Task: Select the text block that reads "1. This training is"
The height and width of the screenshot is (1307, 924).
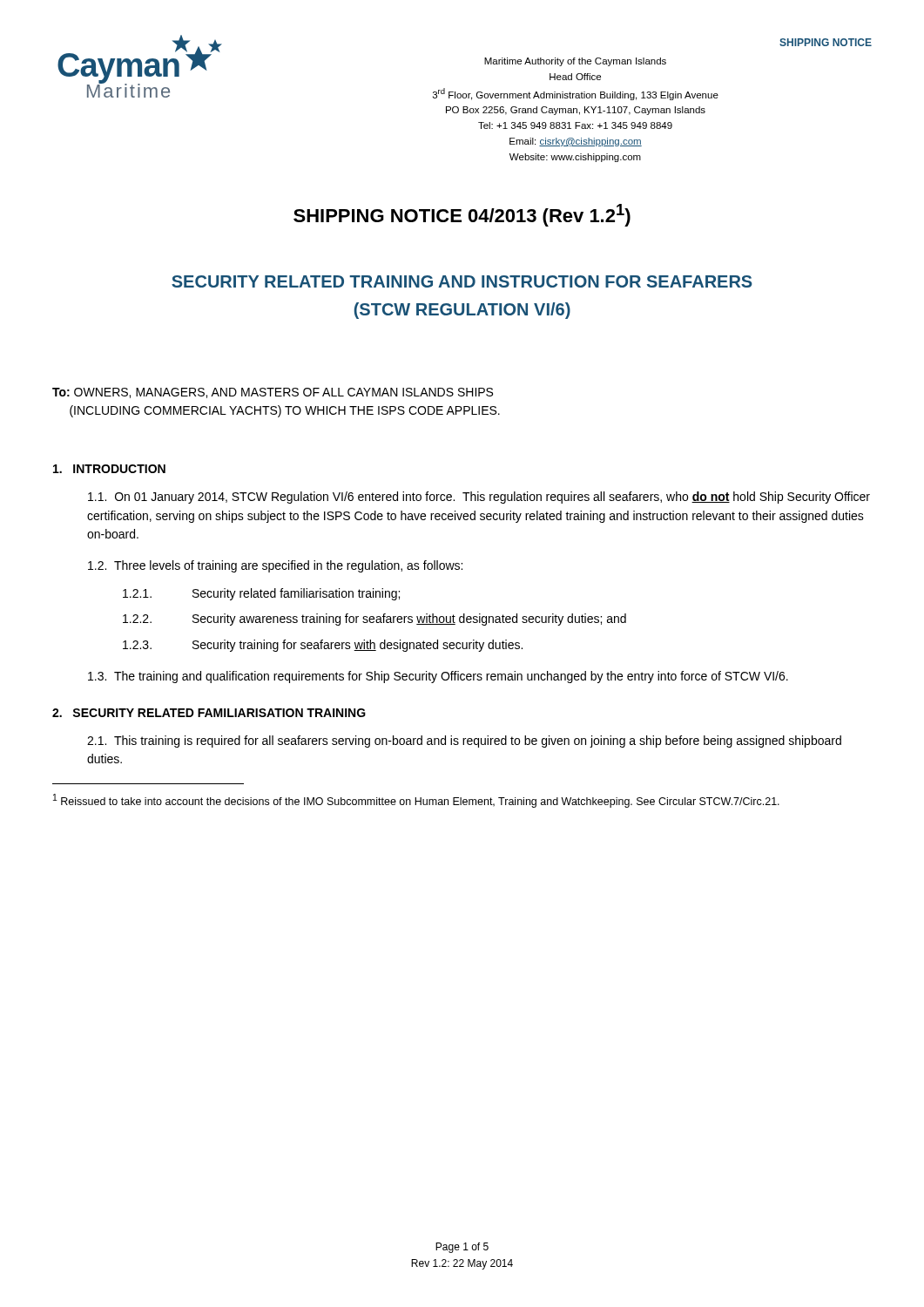Action: [x=464, y=750]
